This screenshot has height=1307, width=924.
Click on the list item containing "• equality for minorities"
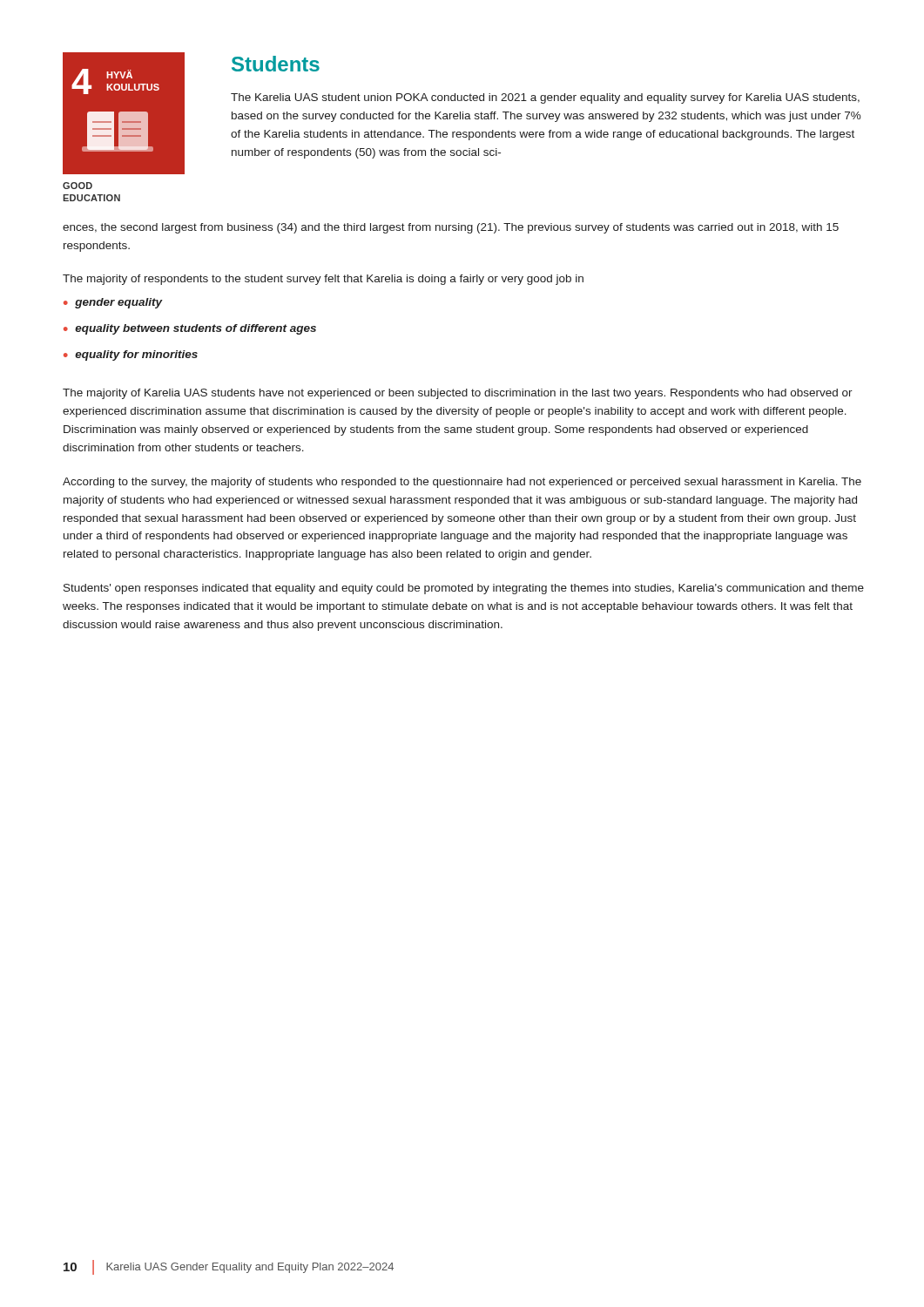[130, 357]
